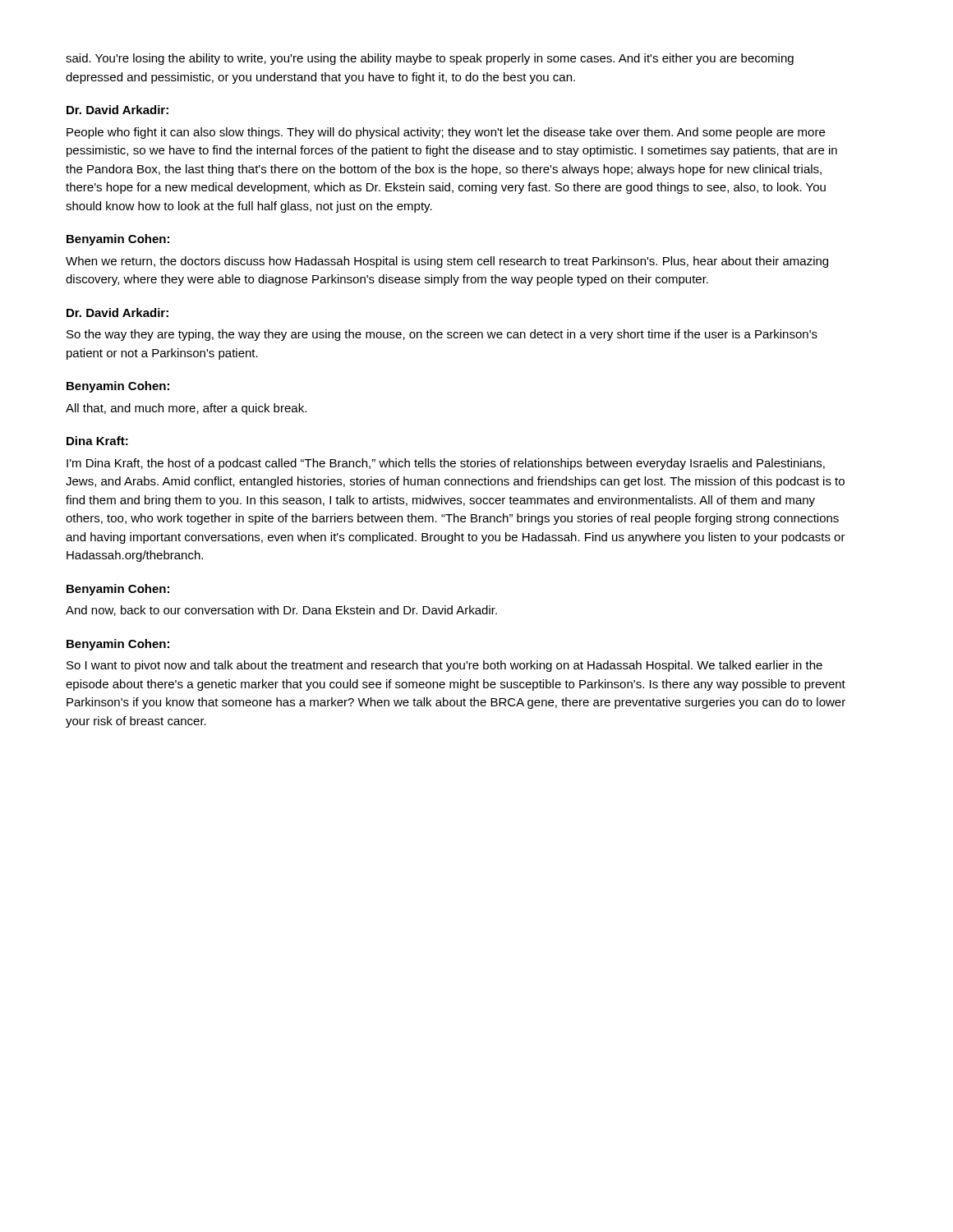Where is the passage that starts "So the way"?
Image resolution: width=953 pixels, height=1232 pixels.
click(460, 344)
